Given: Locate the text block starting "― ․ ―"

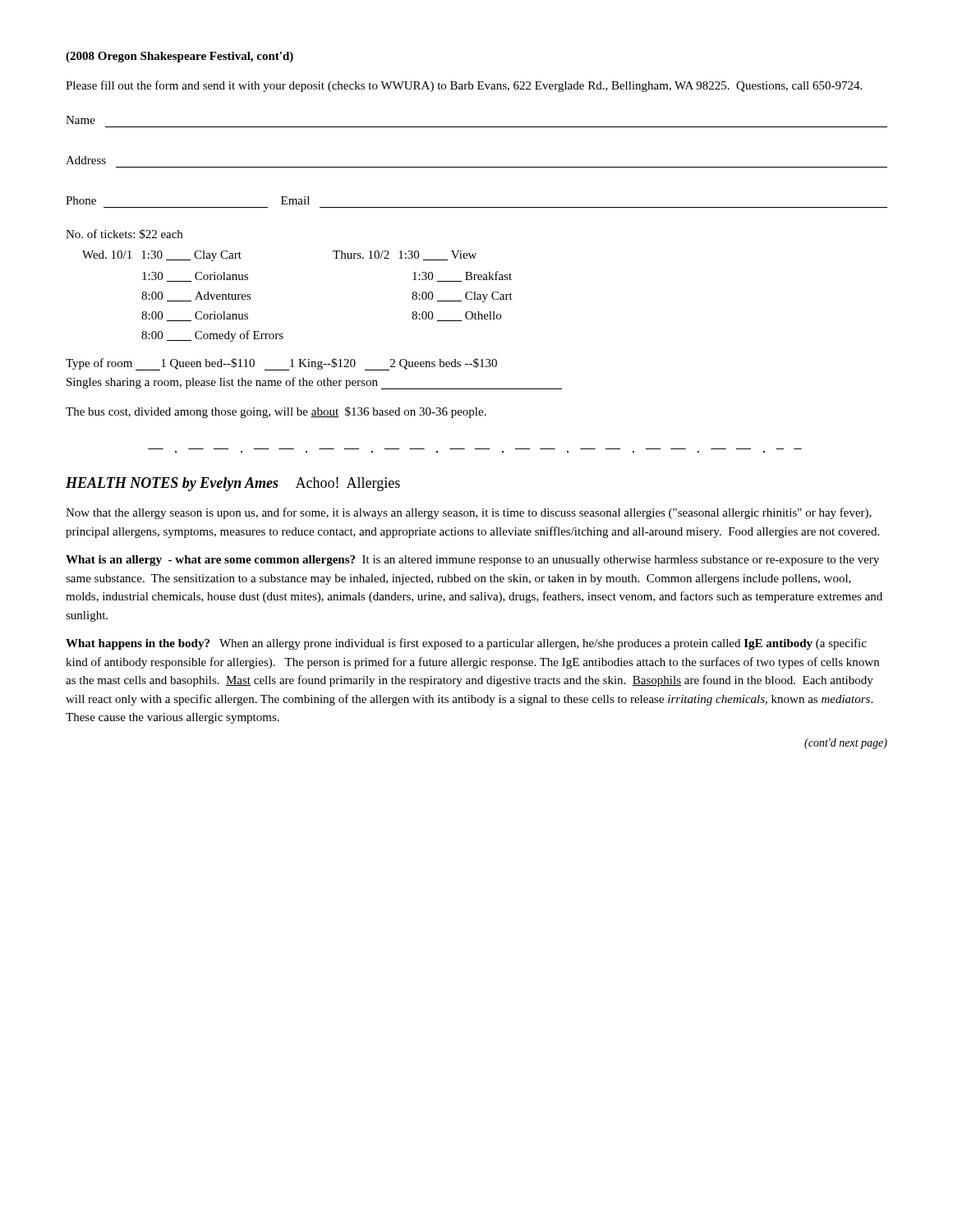Looking at the screenshot, I should pos(476,448).
